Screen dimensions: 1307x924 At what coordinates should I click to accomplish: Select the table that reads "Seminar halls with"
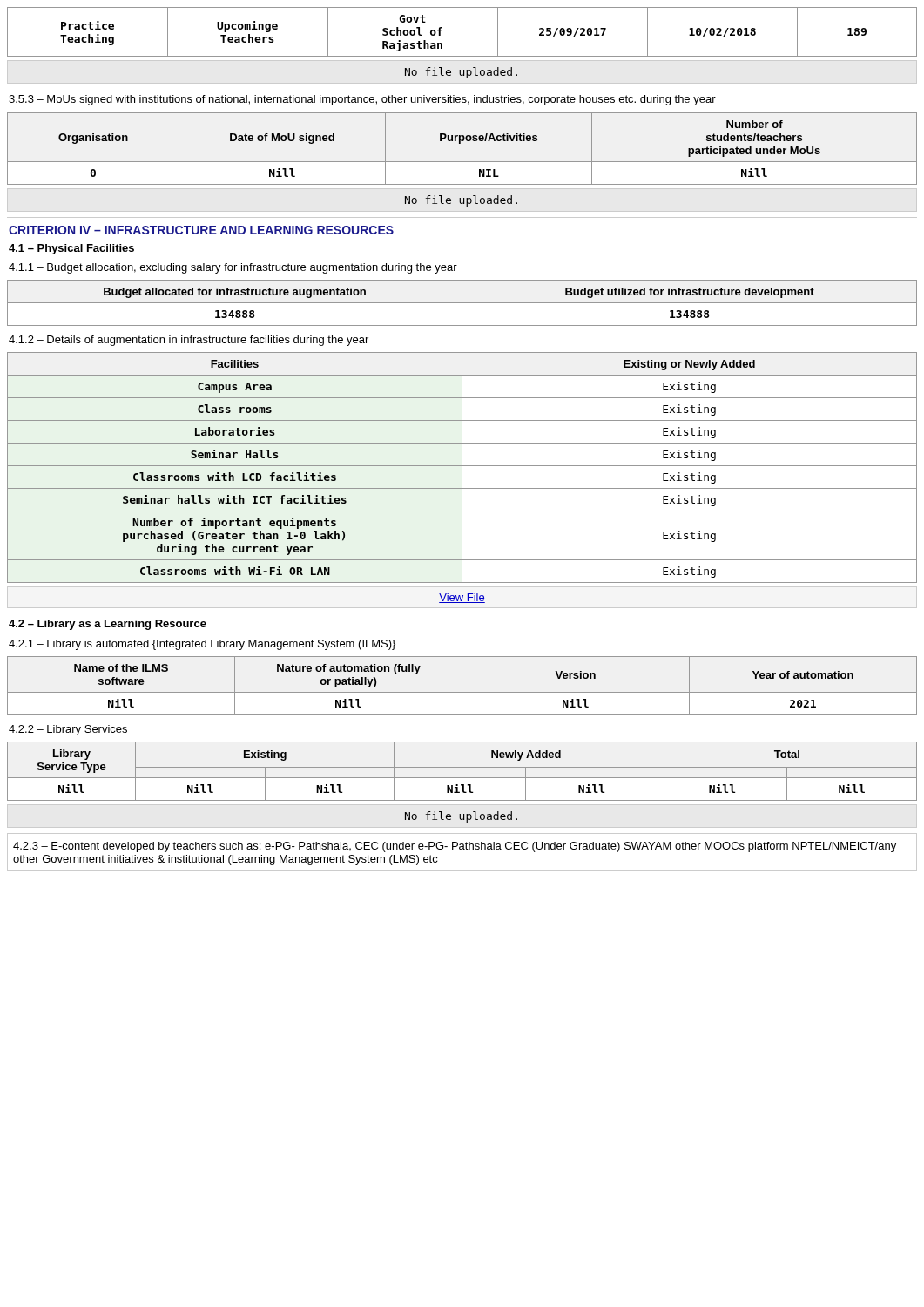tap(462, 467)
